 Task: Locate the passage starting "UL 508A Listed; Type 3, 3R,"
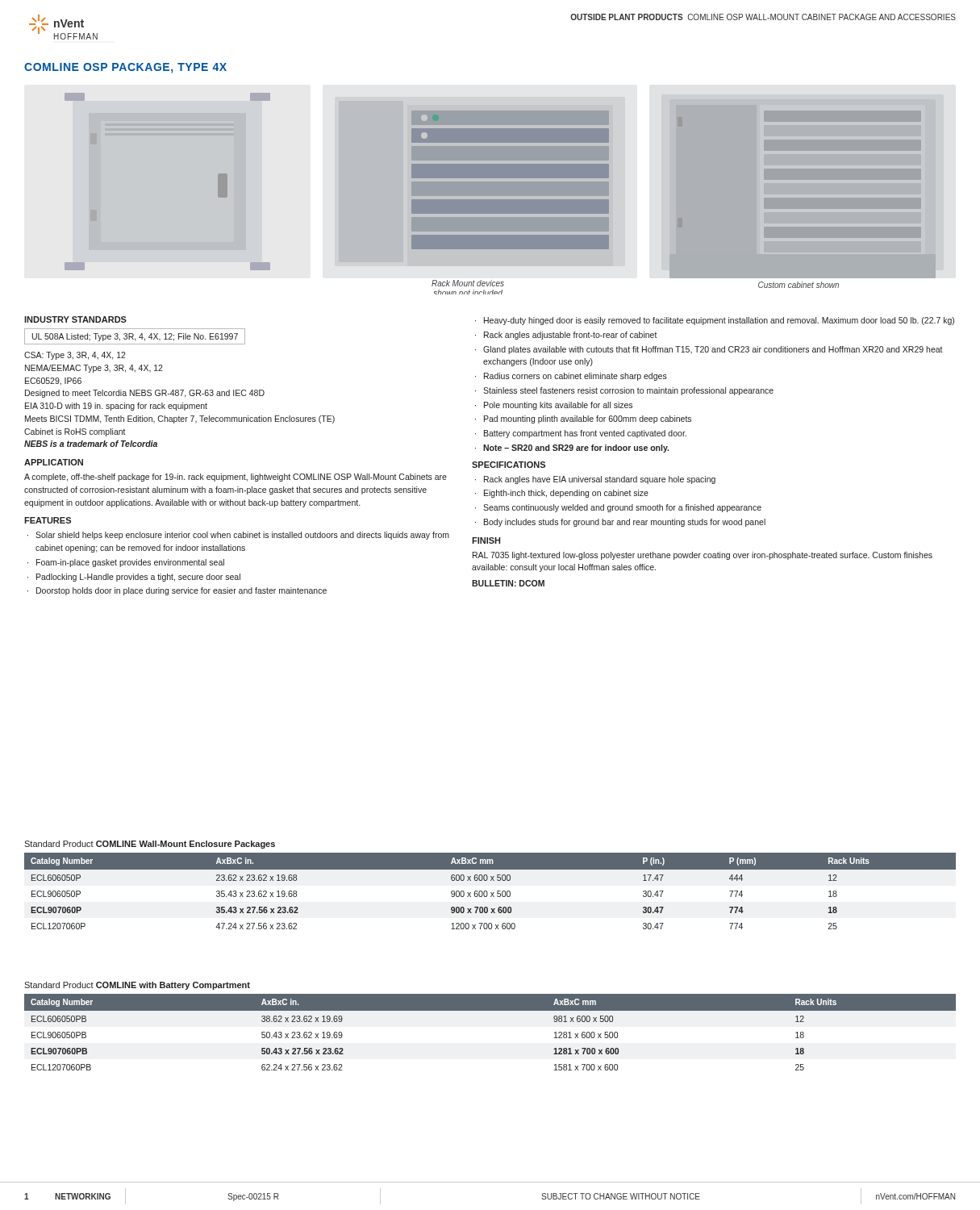135,336
